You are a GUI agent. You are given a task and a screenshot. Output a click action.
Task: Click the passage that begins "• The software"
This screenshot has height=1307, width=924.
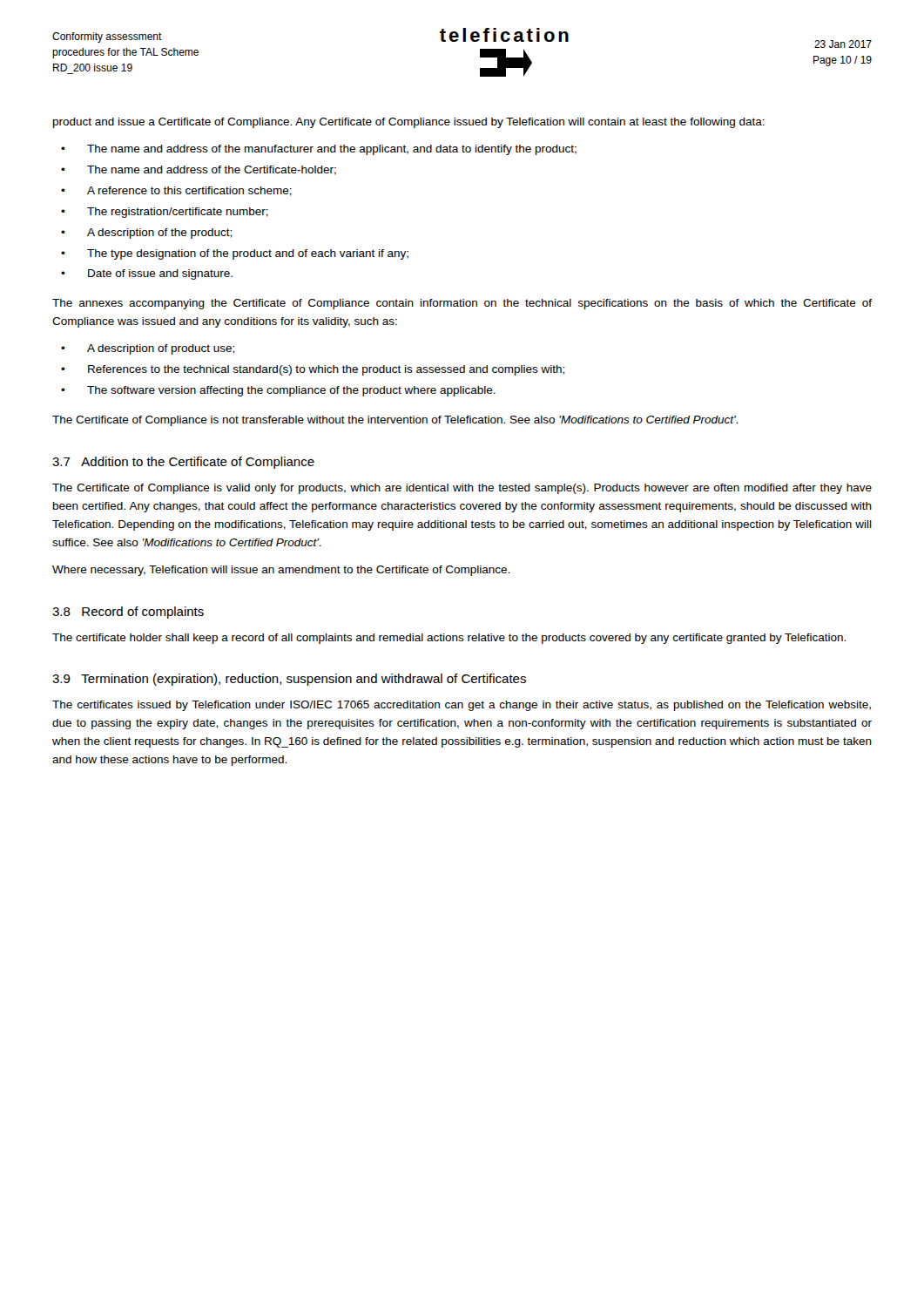click(462, 391)
